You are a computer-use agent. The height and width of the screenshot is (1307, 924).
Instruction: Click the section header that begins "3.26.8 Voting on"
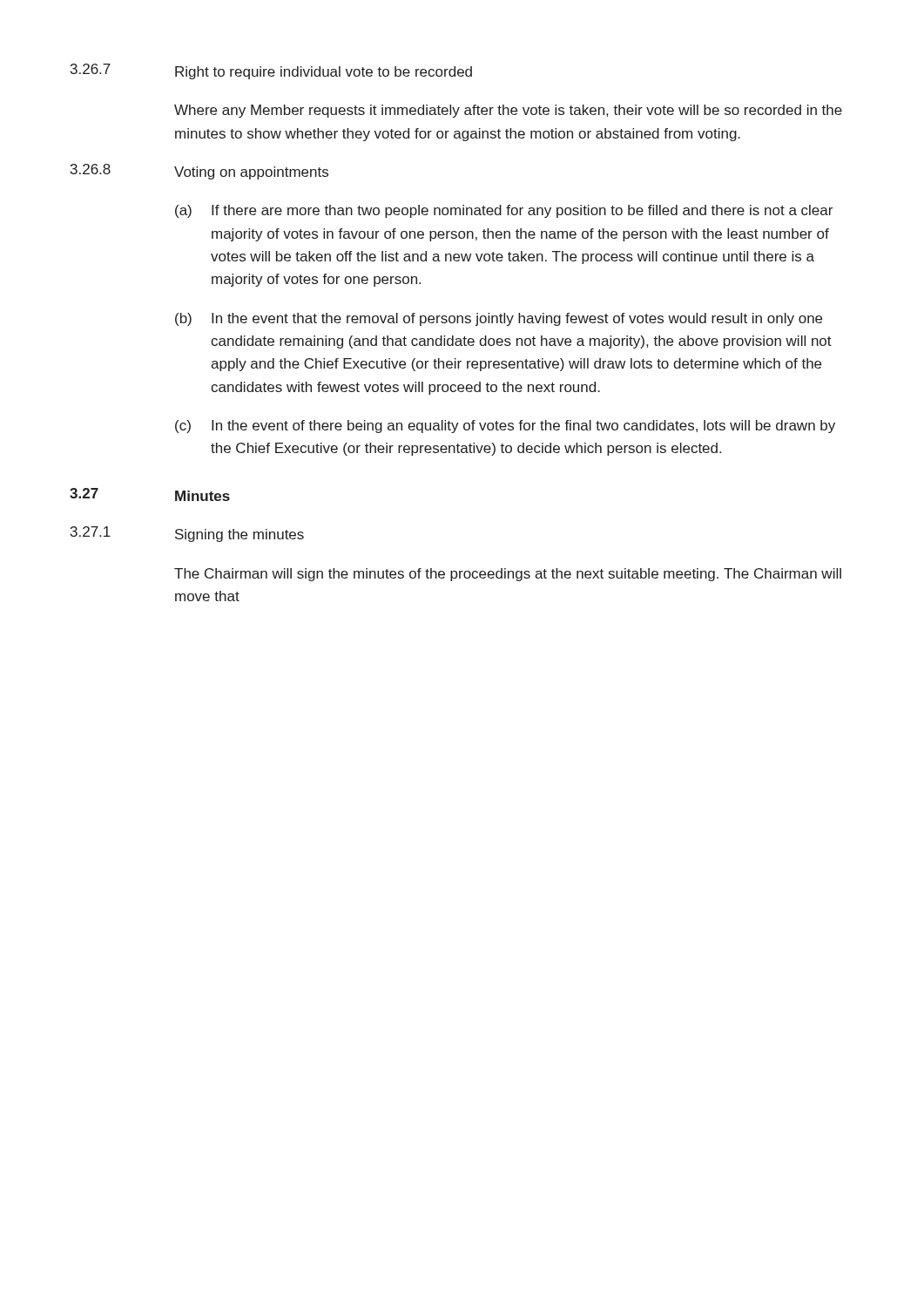tap(199, 172)
